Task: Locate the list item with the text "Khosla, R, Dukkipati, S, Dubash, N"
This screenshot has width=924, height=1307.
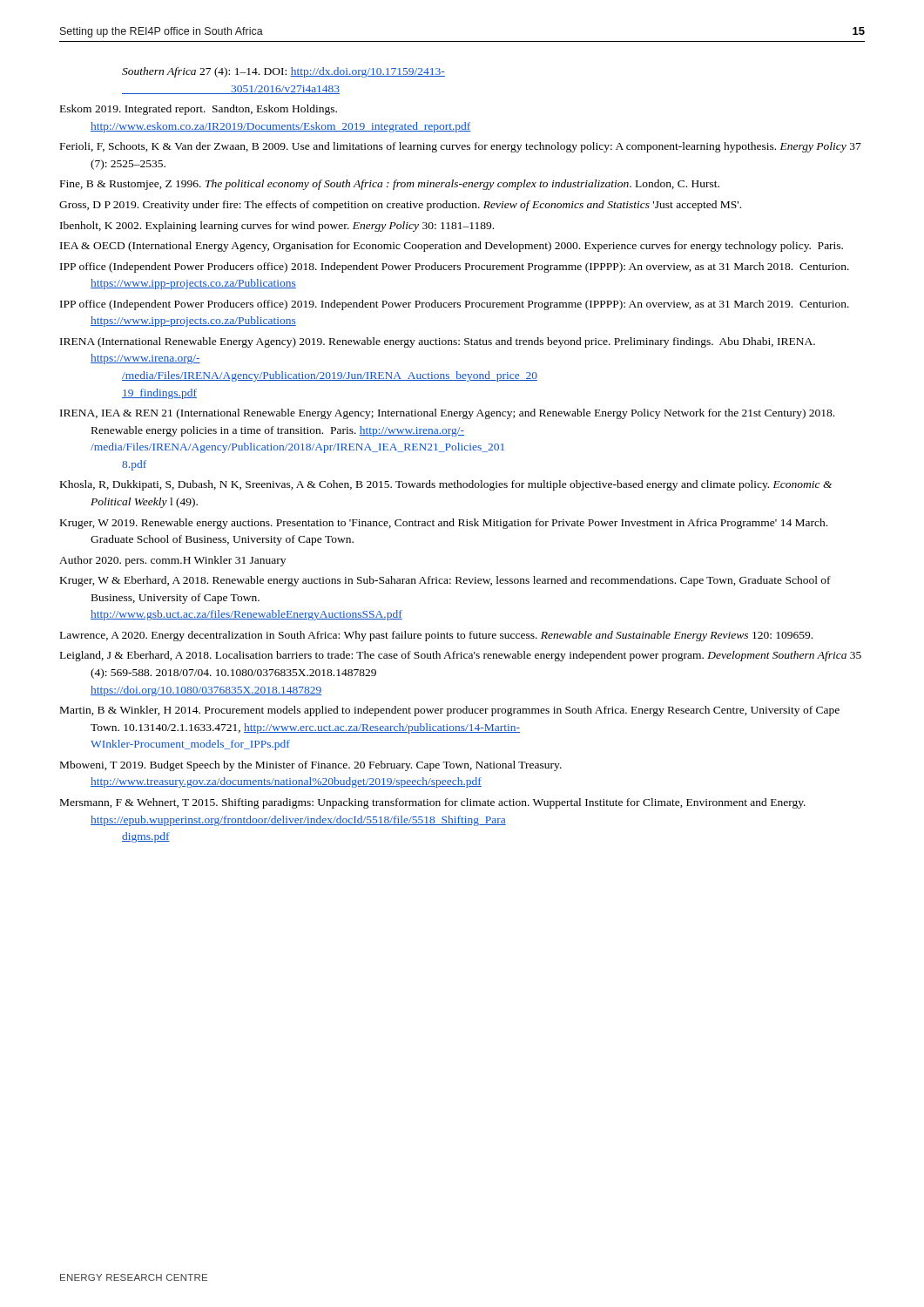Action: point(446,493)
